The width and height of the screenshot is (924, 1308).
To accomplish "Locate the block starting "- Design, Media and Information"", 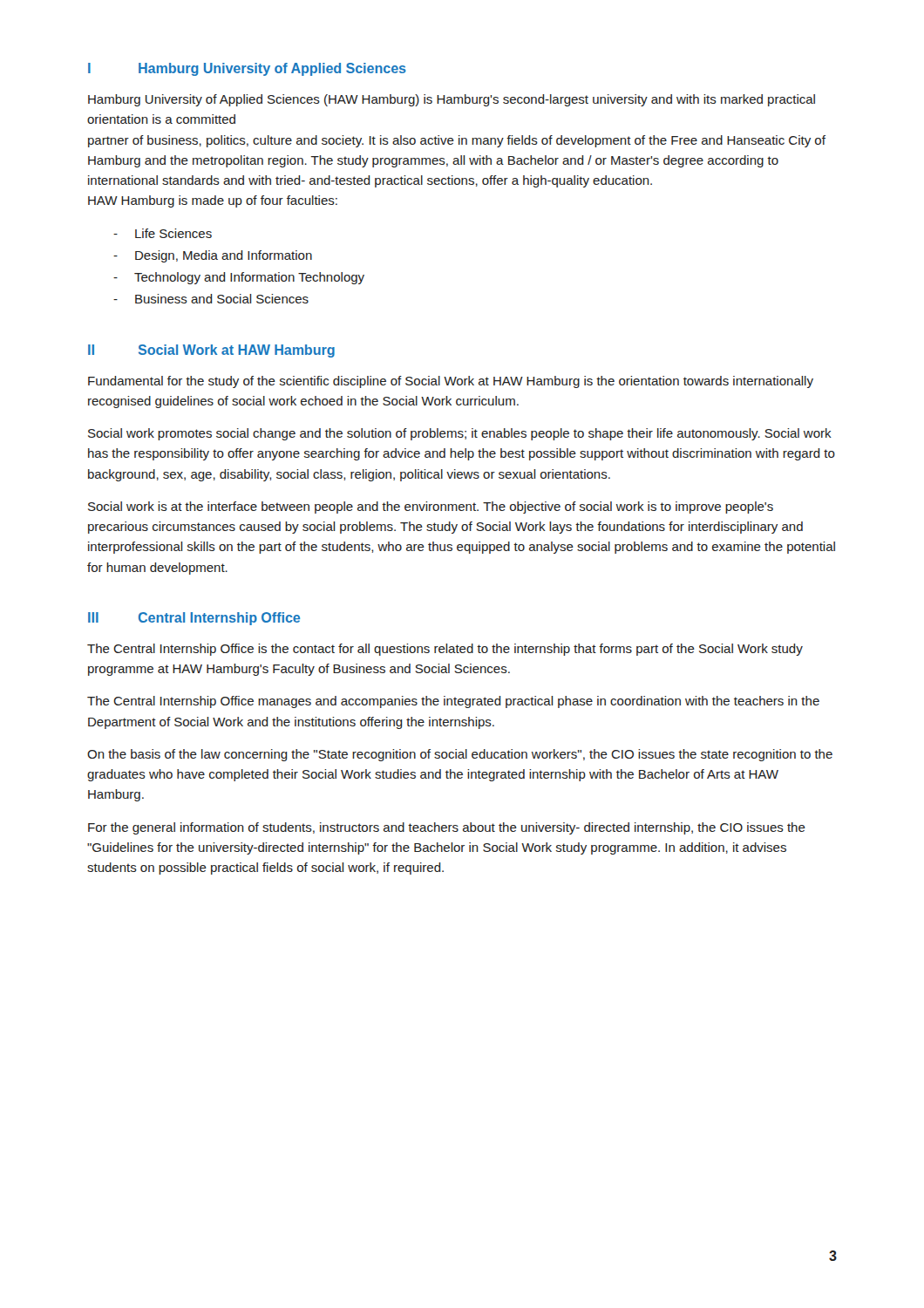I will pyautogui.click(x=213, y=255).
